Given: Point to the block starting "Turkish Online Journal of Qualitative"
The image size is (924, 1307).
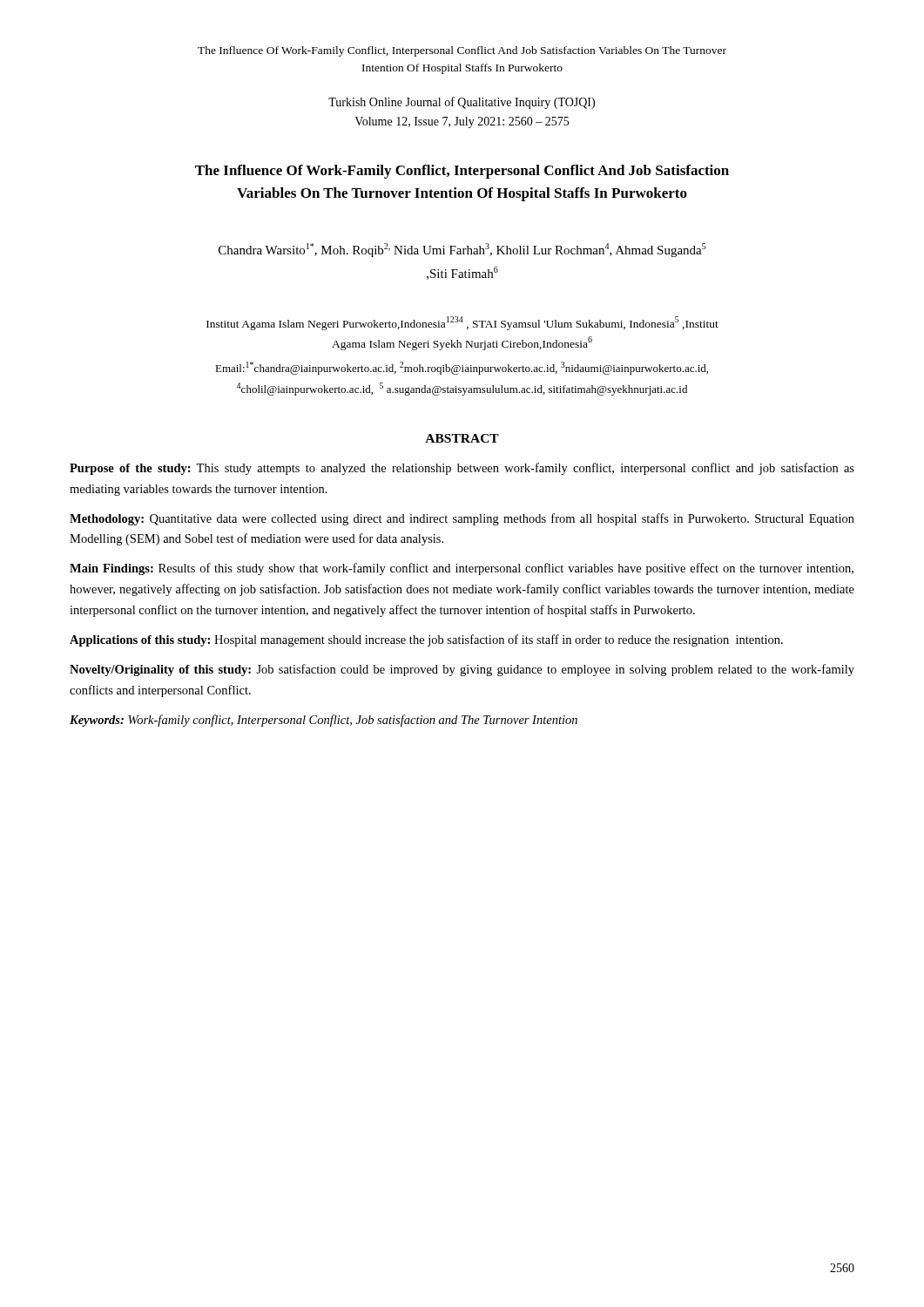Looking at the screenshot, I should (x=462, y=112).
